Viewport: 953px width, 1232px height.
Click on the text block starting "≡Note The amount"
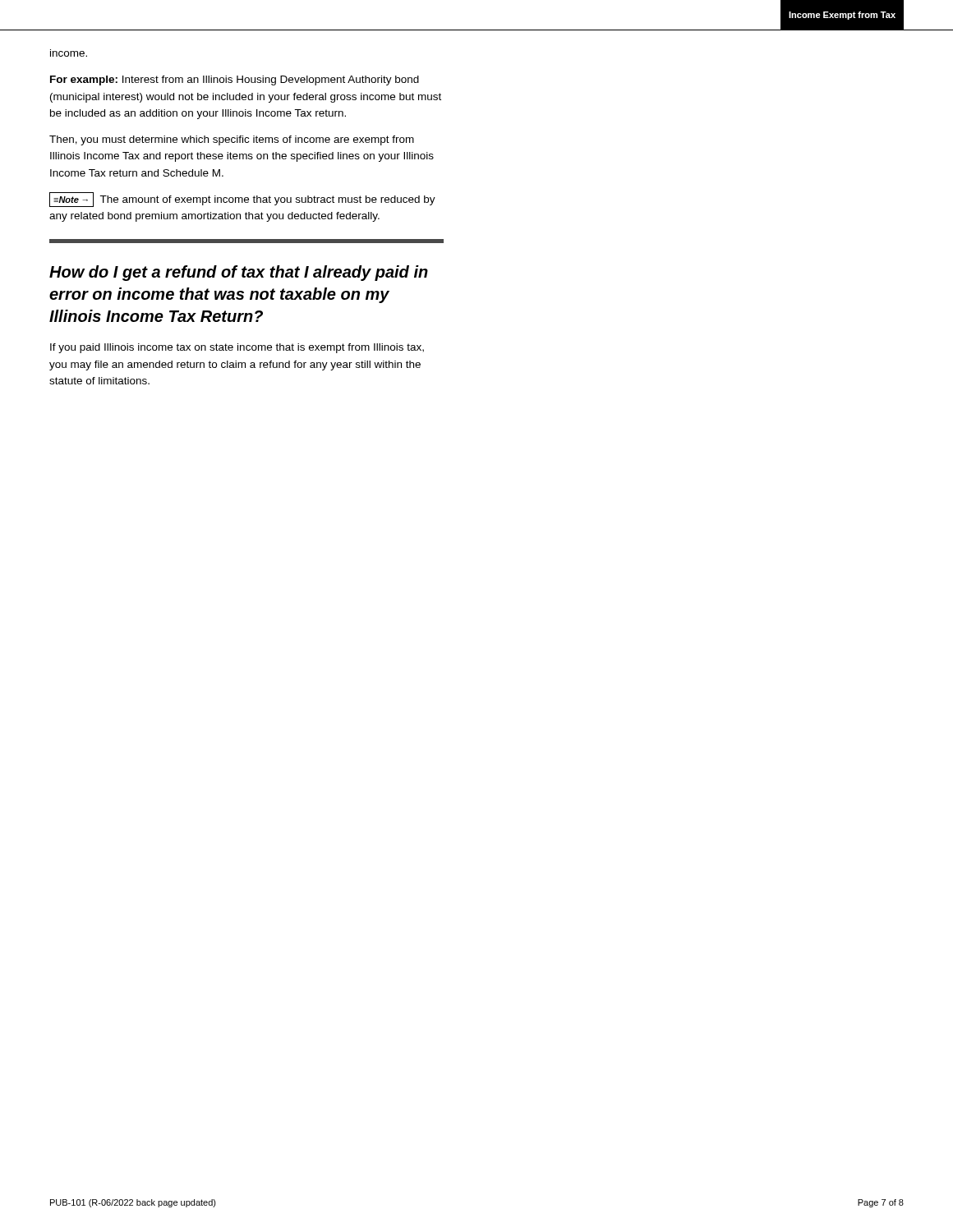(x=242, y=207)
